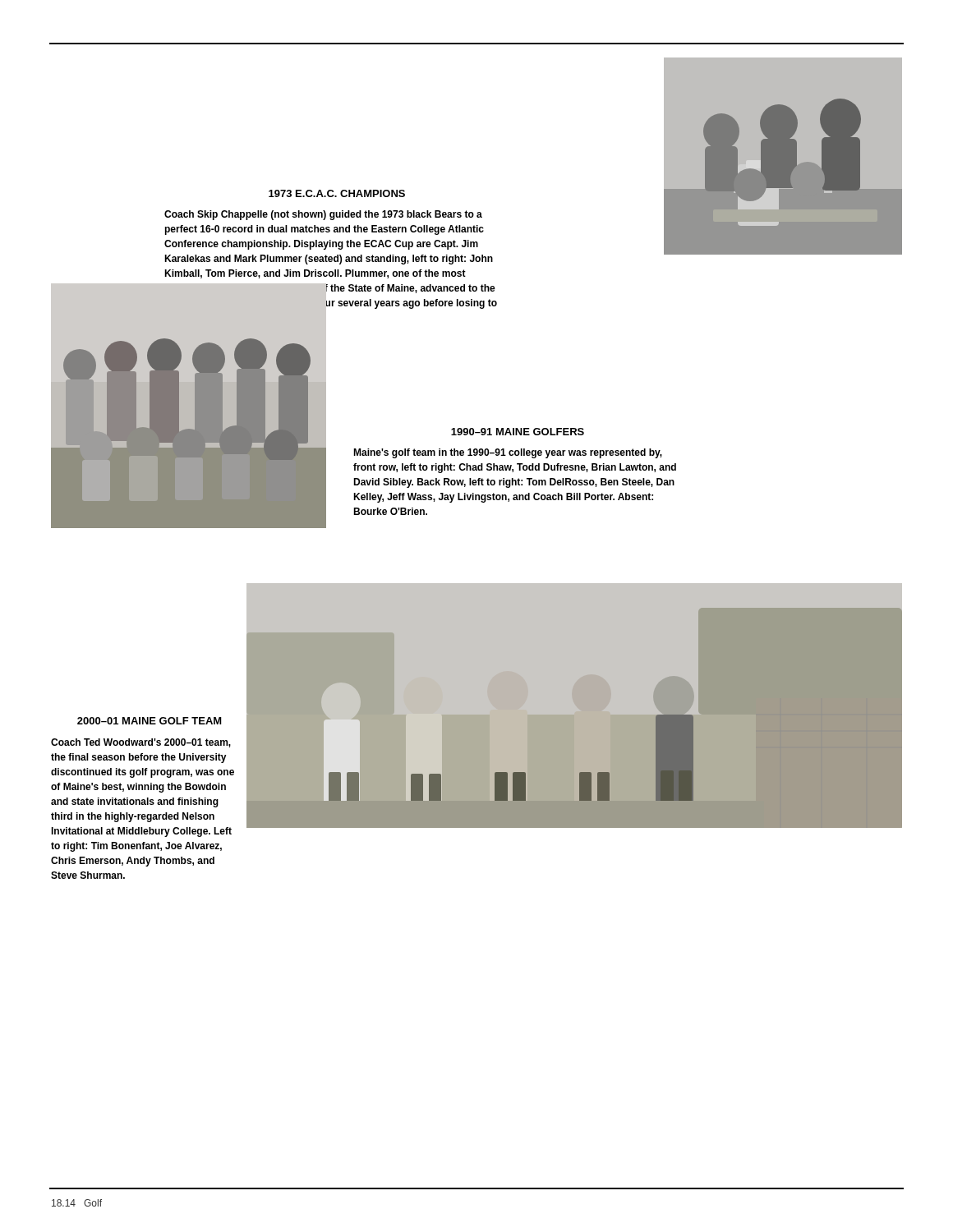Select the passage starting "1973 E.C.A.C. CHAMPIONS"

337,193
